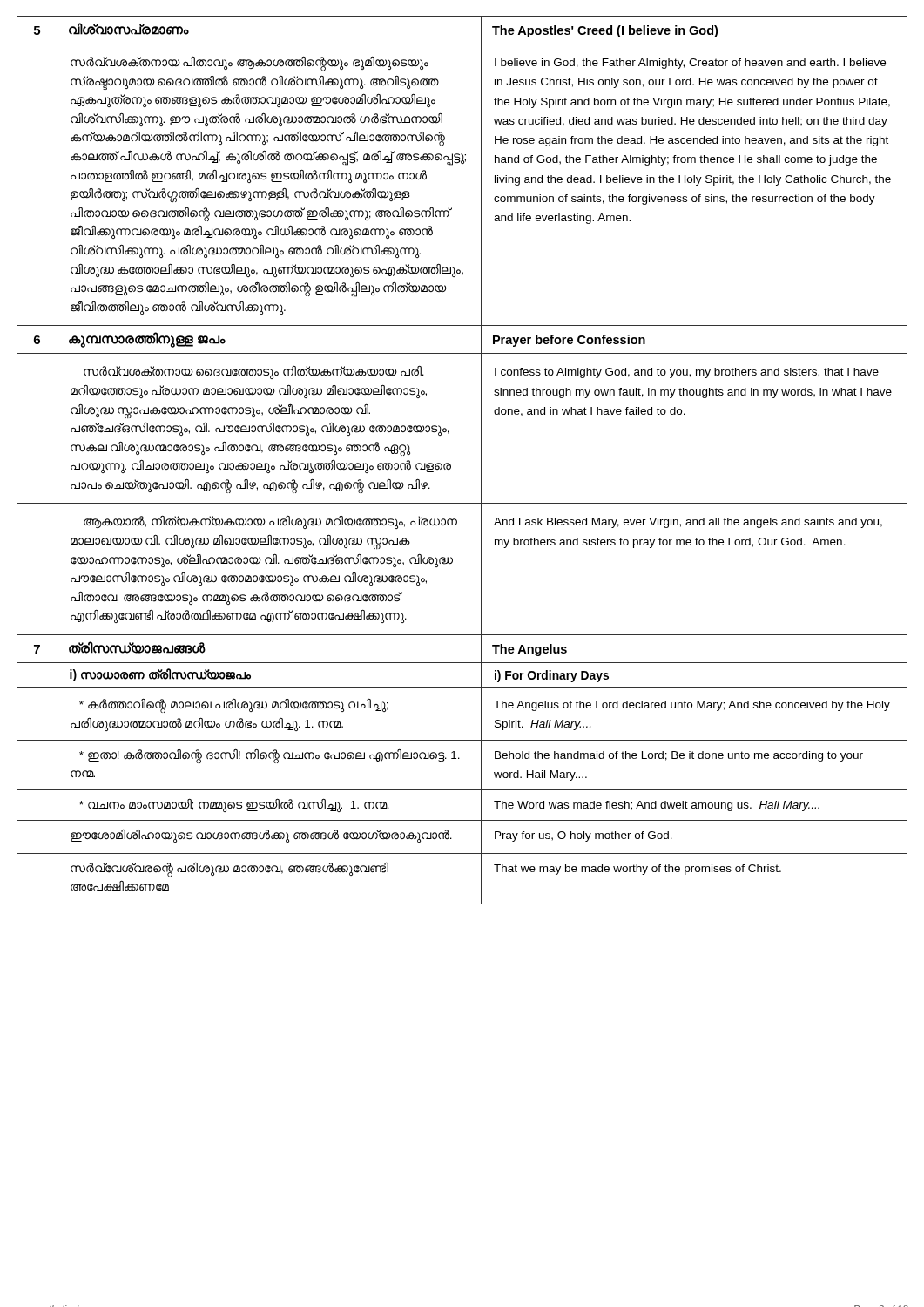
Task: Find the passage starting "സർവ്വശക്തനായ പിതാവും ആകാശത്തിന്റെയും"
Action: (268, 185)
